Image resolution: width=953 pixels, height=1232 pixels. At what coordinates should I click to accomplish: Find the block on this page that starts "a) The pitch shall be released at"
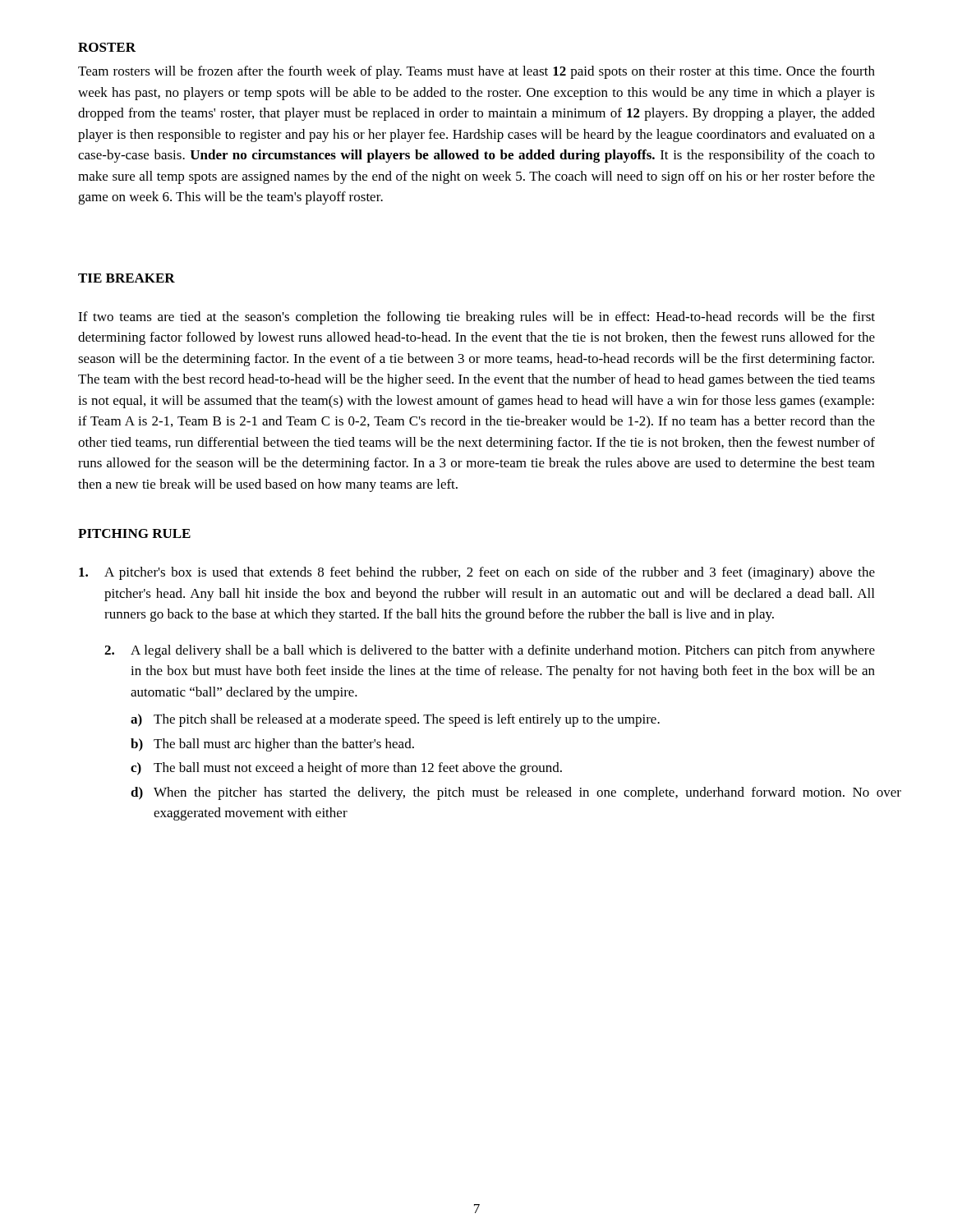click(x=516, y=719)
